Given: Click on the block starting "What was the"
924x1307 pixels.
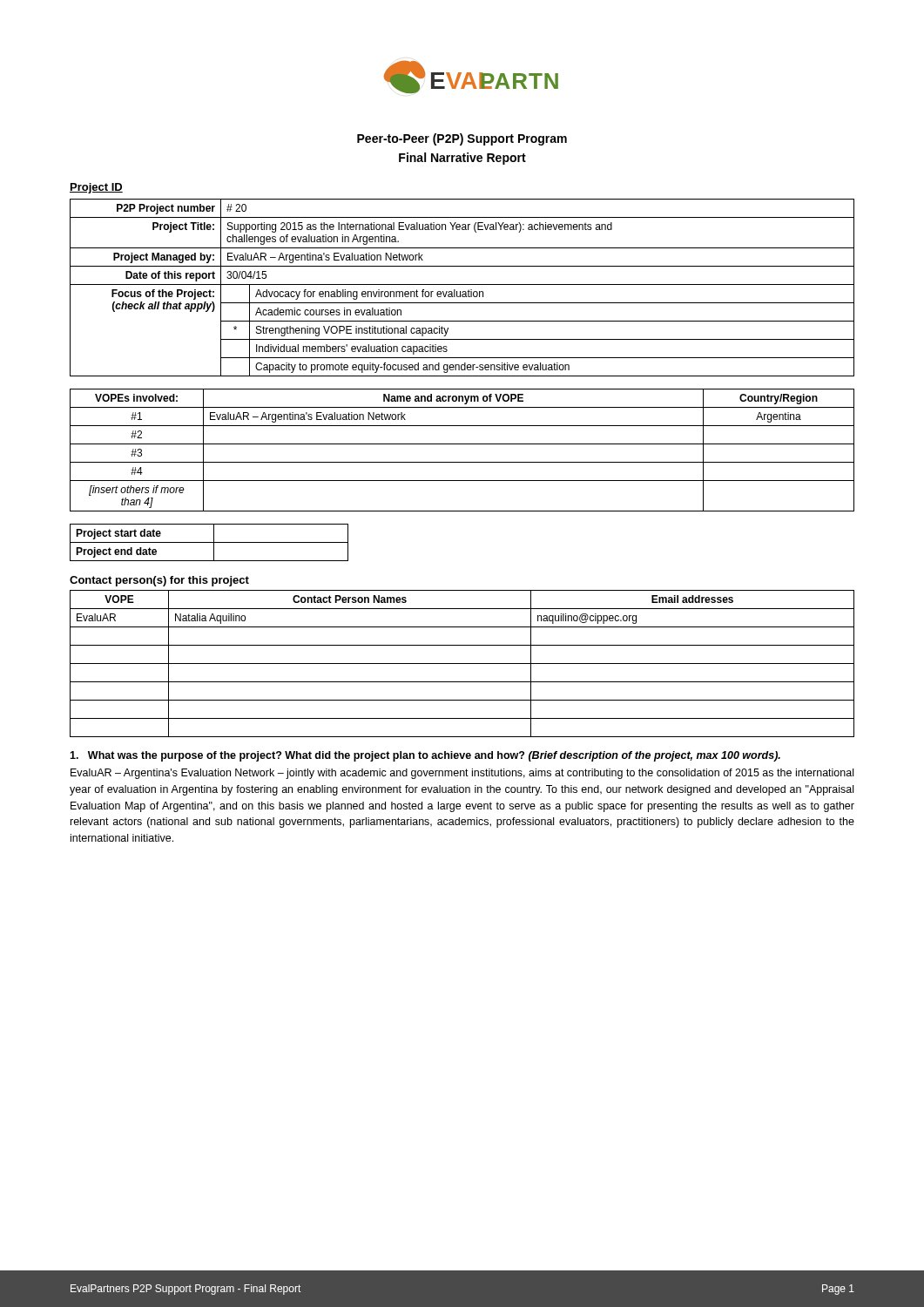Looking at the screenshot, I should (x=462, y=798).
